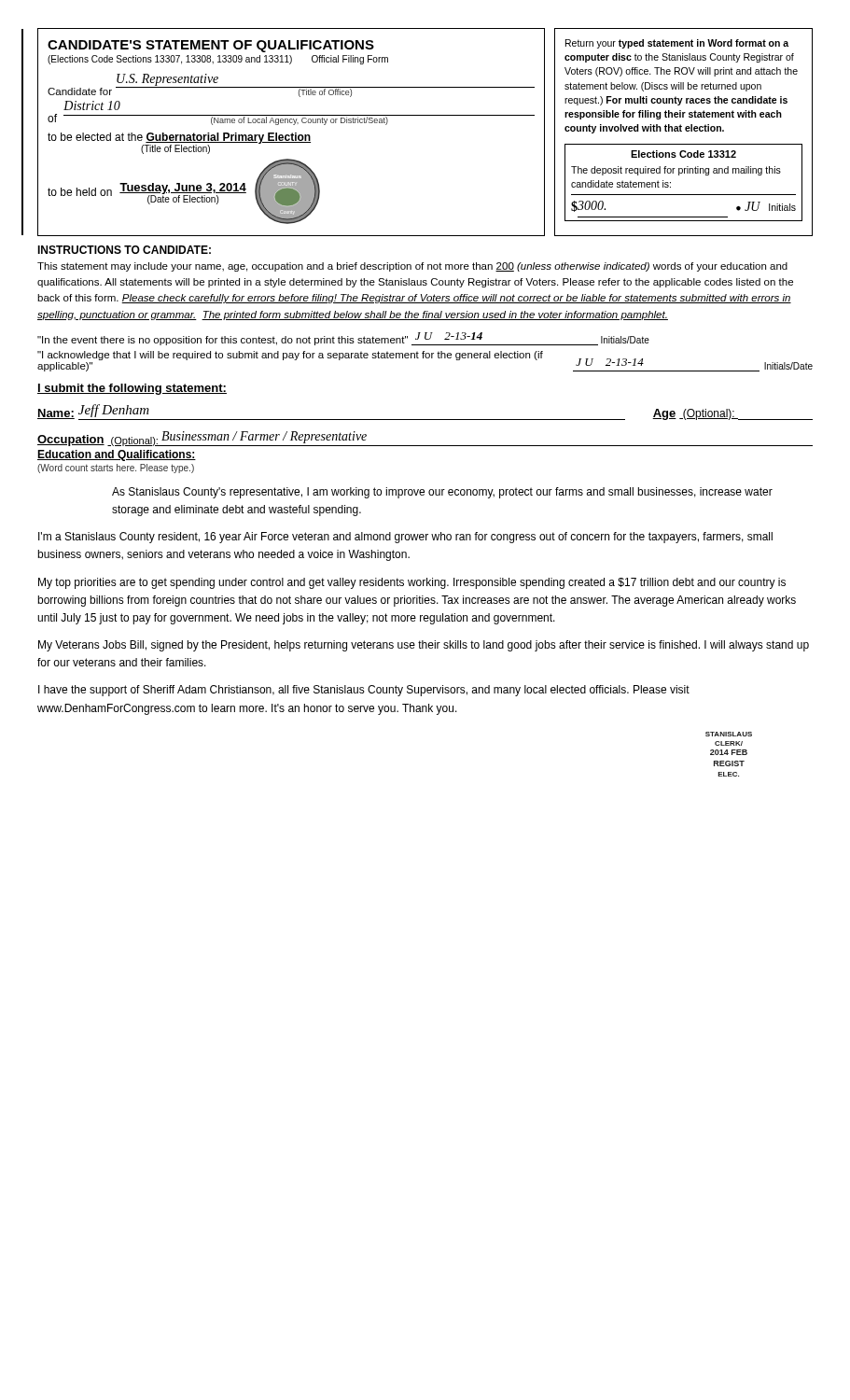Click on the section header that says "INSTRUCTIONS TO CANDIDATE:"
Viewport: 850px width, 1400px height.
[124, 250]
